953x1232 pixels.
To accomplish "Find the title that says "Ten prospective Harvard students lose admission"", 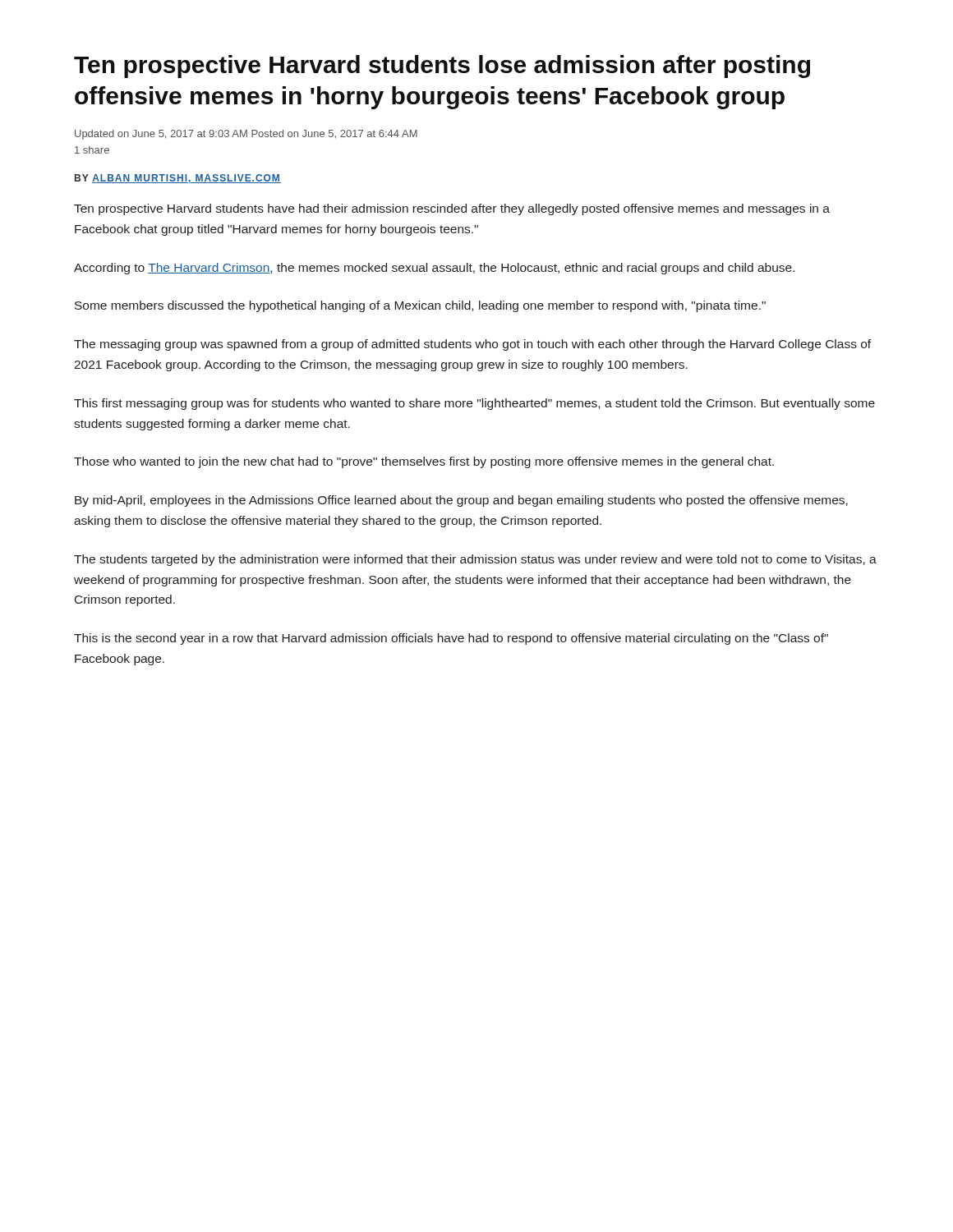I will [x=476, y=80].
